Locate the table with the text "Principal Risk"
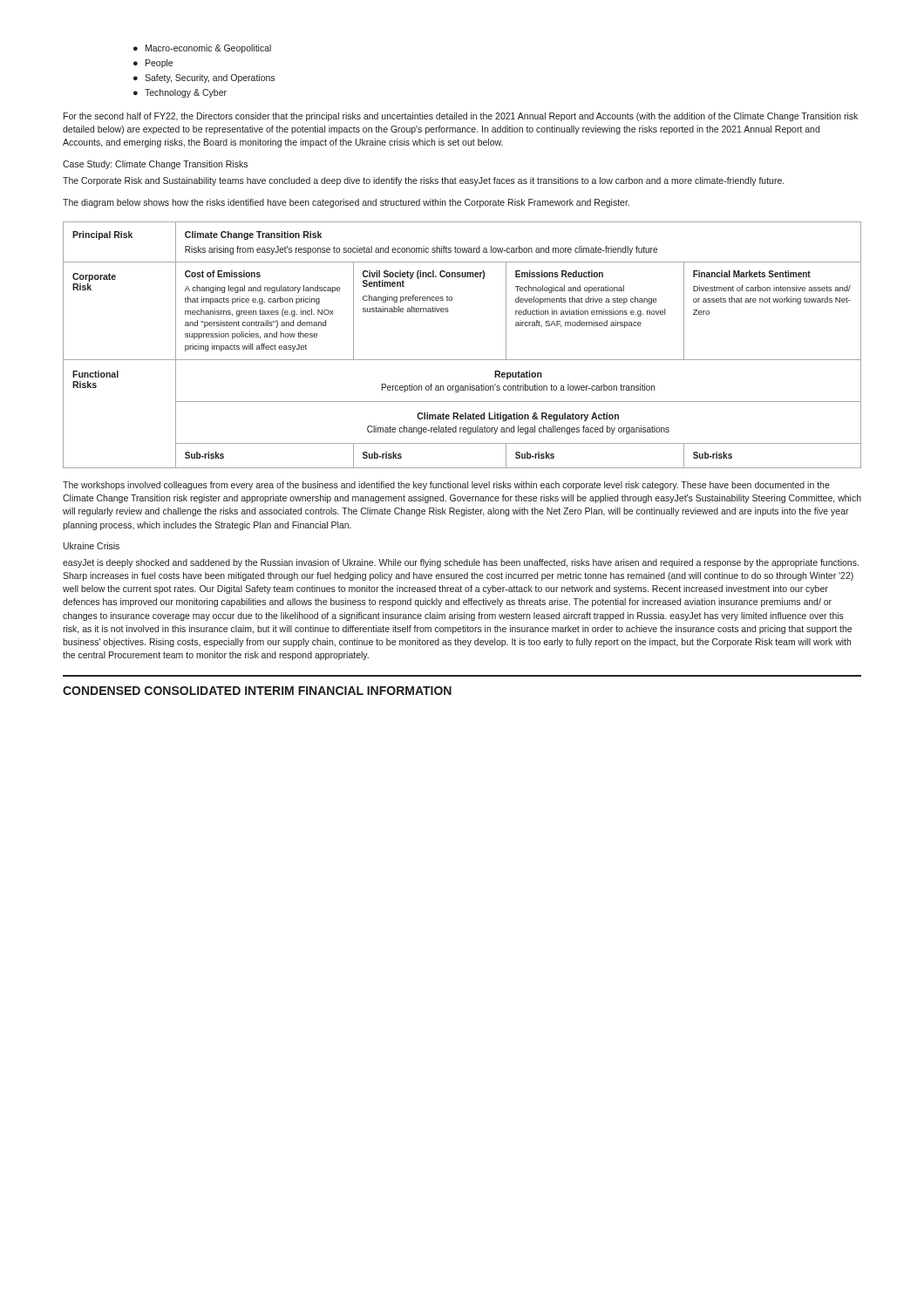The width and height of the screenshot is (924, 1308). click(x=462, y=345)
